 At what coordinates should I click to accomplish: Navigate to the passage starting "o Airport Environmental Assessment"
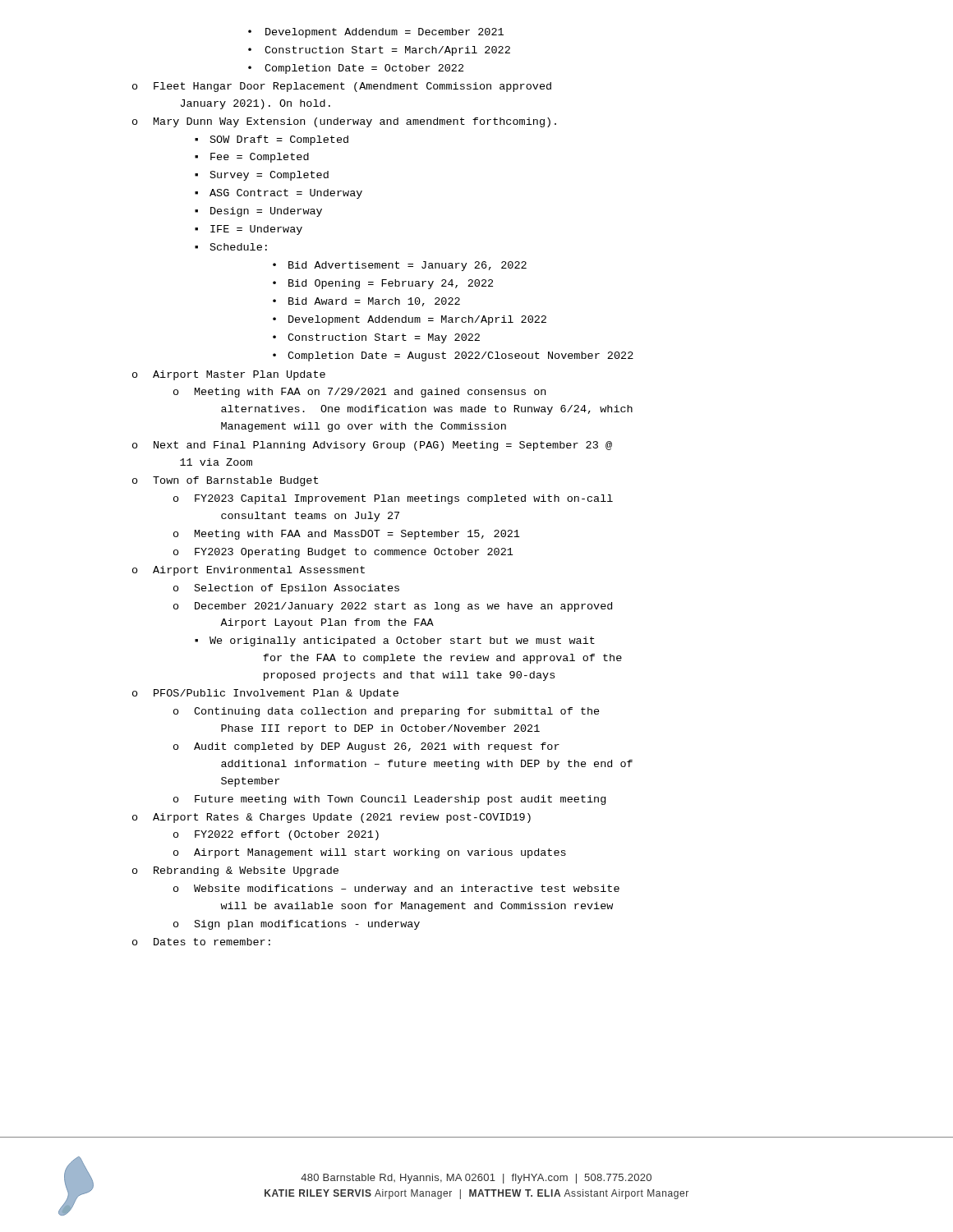(249, 571)
